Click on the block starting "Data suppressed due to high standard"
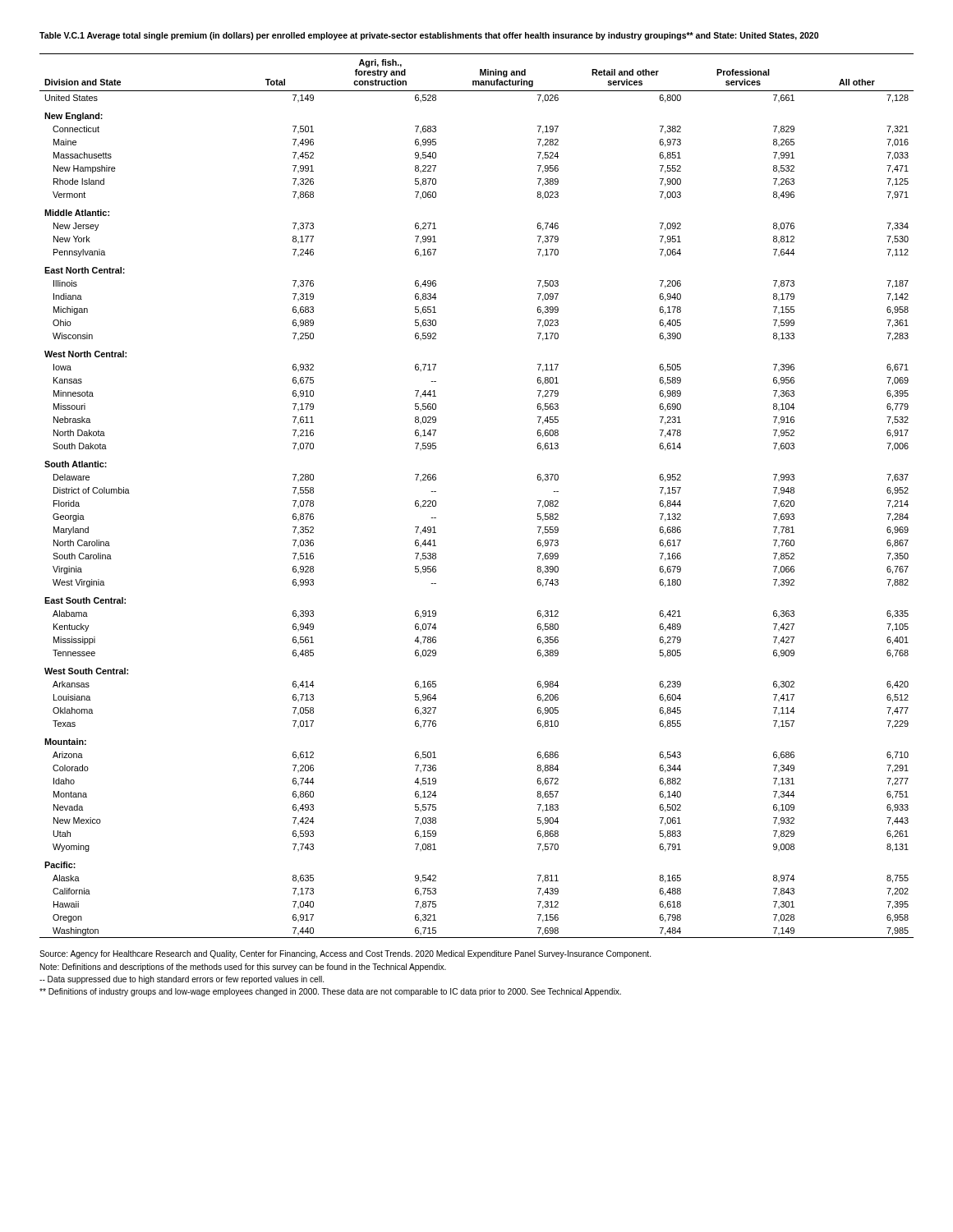This screenshot has height=1232, width=953. pos(182,979)
